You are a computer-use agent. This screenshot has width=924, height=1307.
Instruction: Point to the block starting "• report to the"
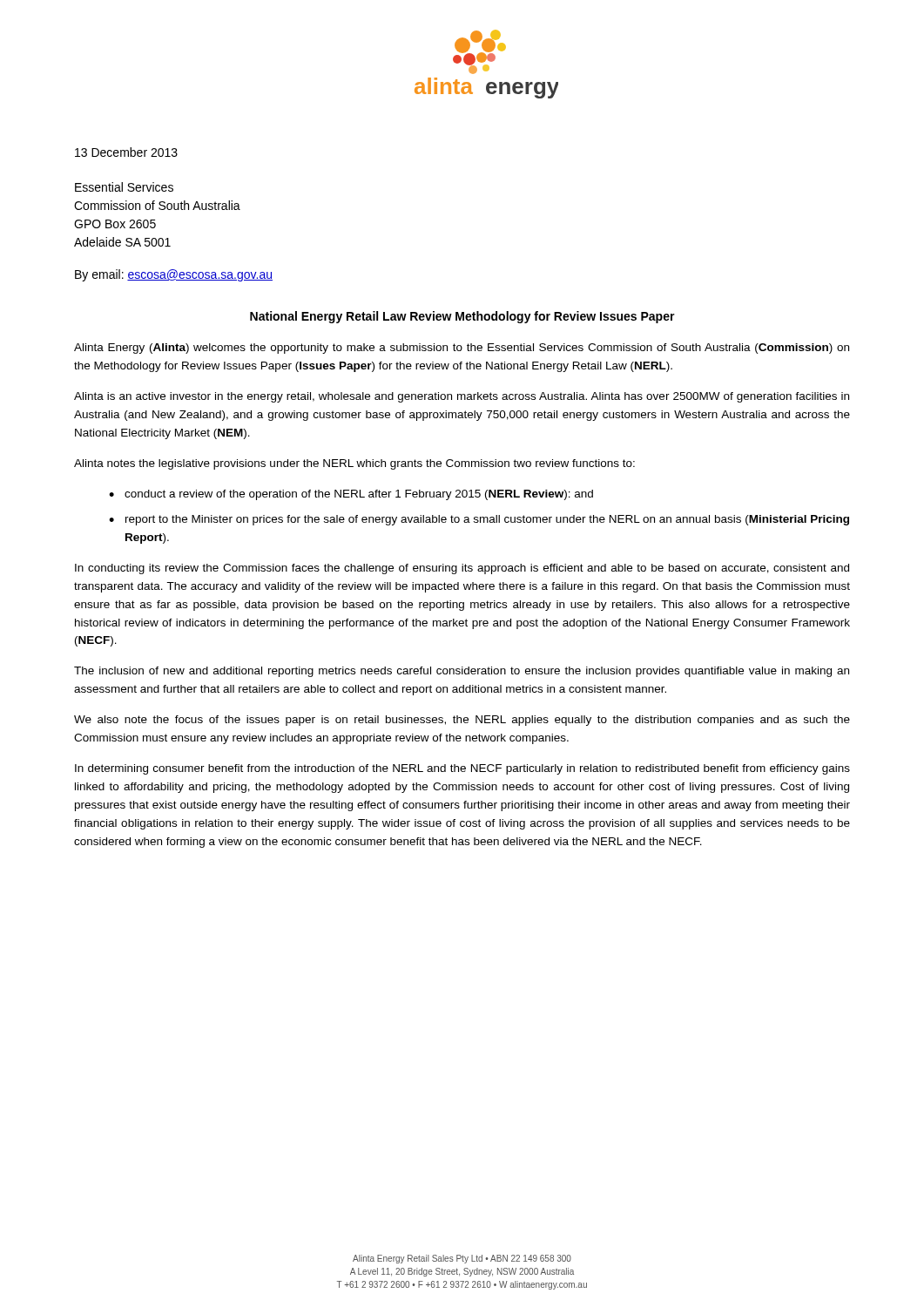(479, 529)
